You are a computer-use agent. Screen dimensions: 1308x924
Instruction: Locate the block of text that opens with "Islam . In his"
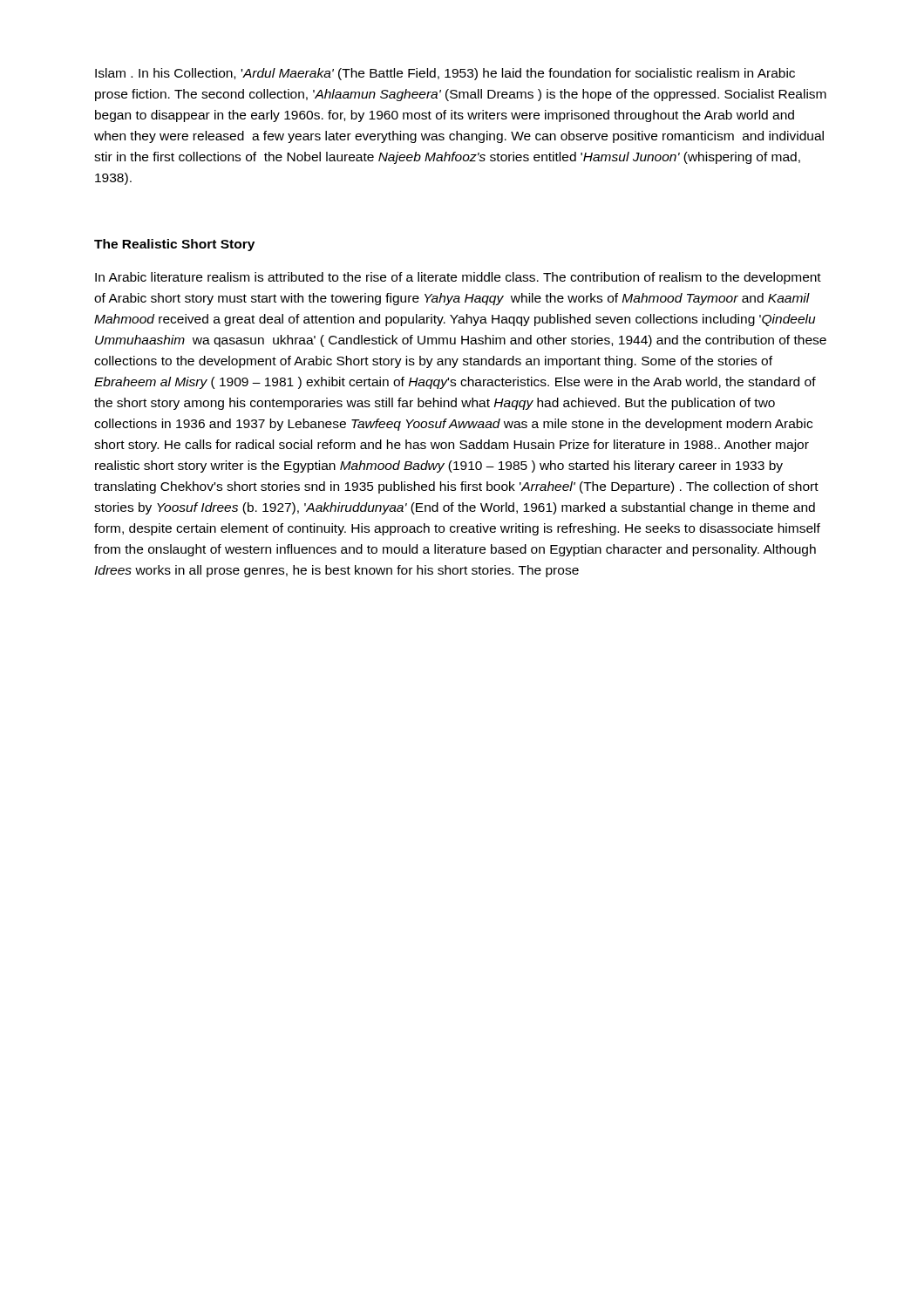point(460,125)
